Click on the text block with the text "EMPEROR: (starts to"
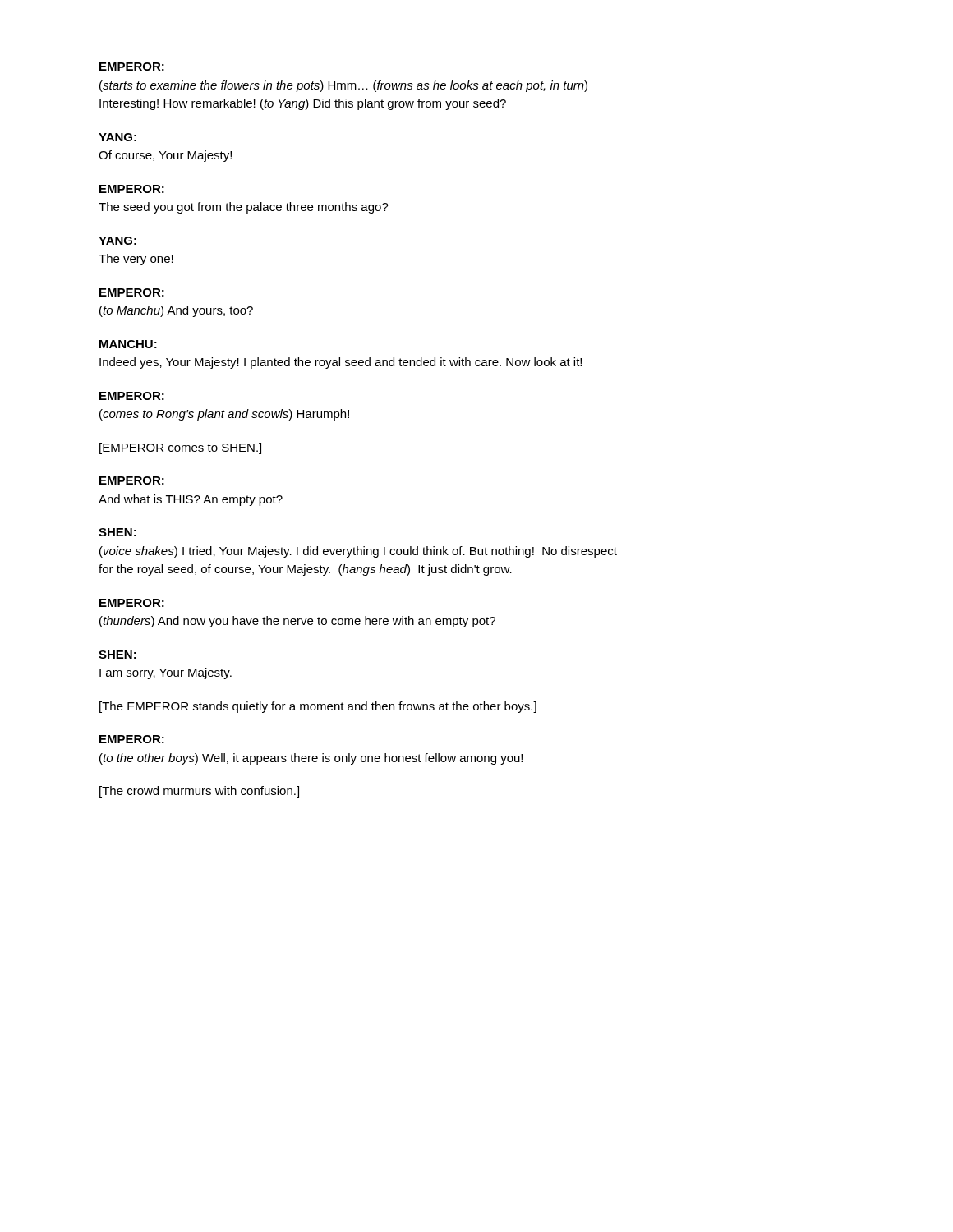 [476, 85]
